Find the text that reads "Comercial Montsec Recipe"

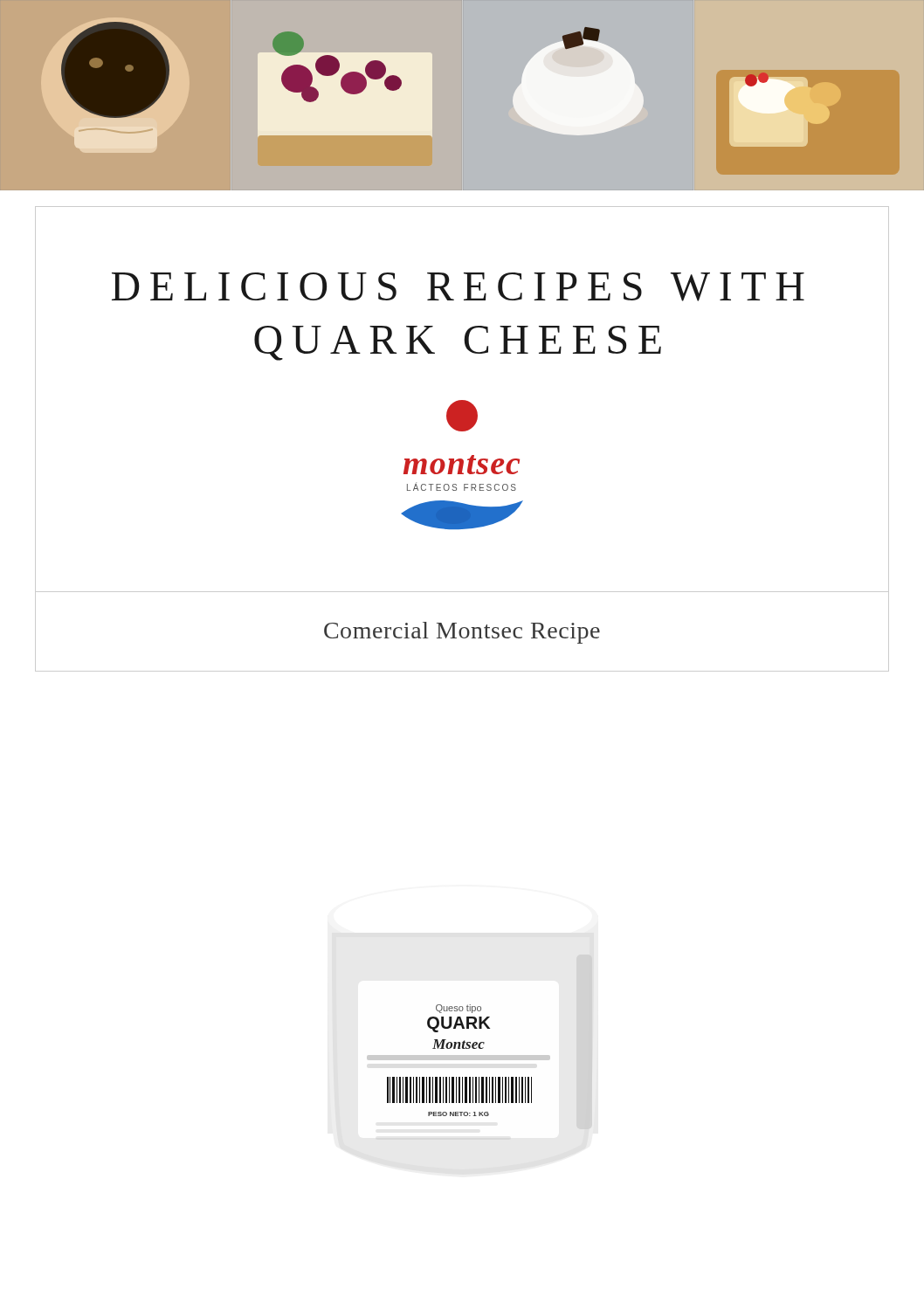click(462, 630)
